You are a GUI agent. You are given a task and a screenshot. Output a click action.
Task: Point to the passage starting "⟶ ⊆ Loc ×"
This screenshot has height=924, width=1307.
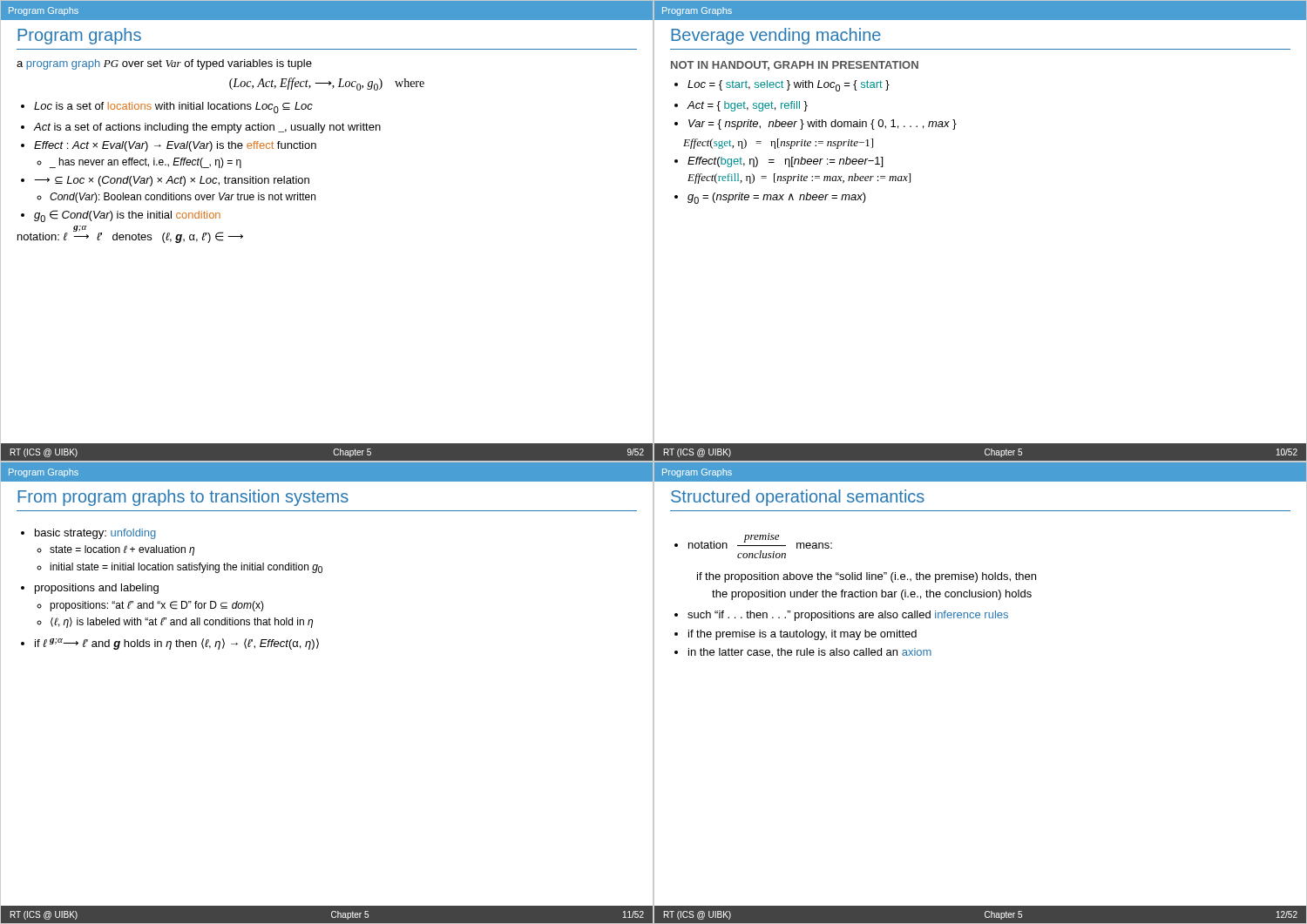(172, 181)
